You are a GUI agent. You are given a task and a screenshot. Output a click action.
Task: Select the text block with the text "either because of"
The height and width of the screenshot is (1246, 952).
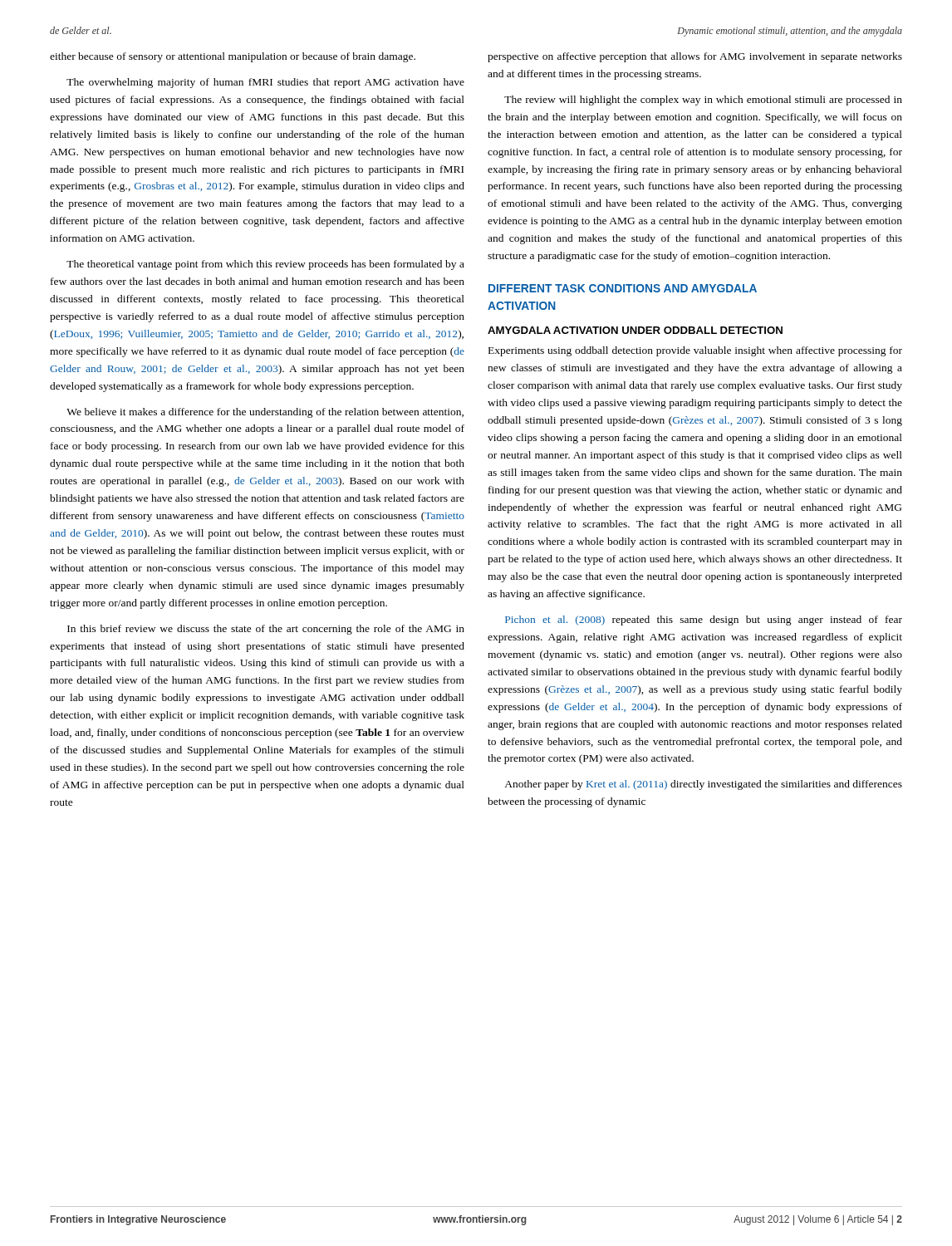257,430
